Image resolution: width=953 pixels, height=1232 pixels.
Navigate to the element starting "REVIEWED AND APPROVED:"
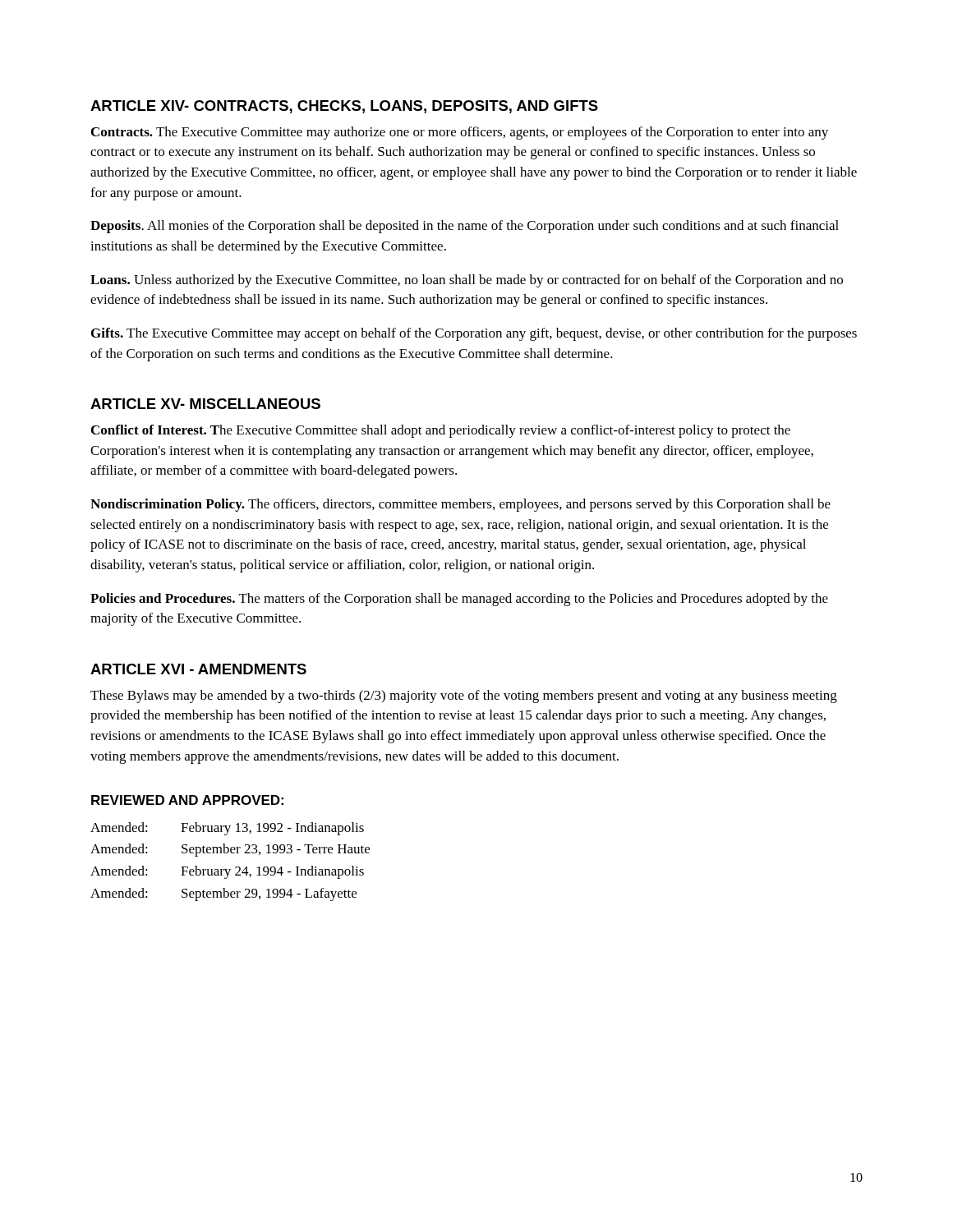coord(188,800)
